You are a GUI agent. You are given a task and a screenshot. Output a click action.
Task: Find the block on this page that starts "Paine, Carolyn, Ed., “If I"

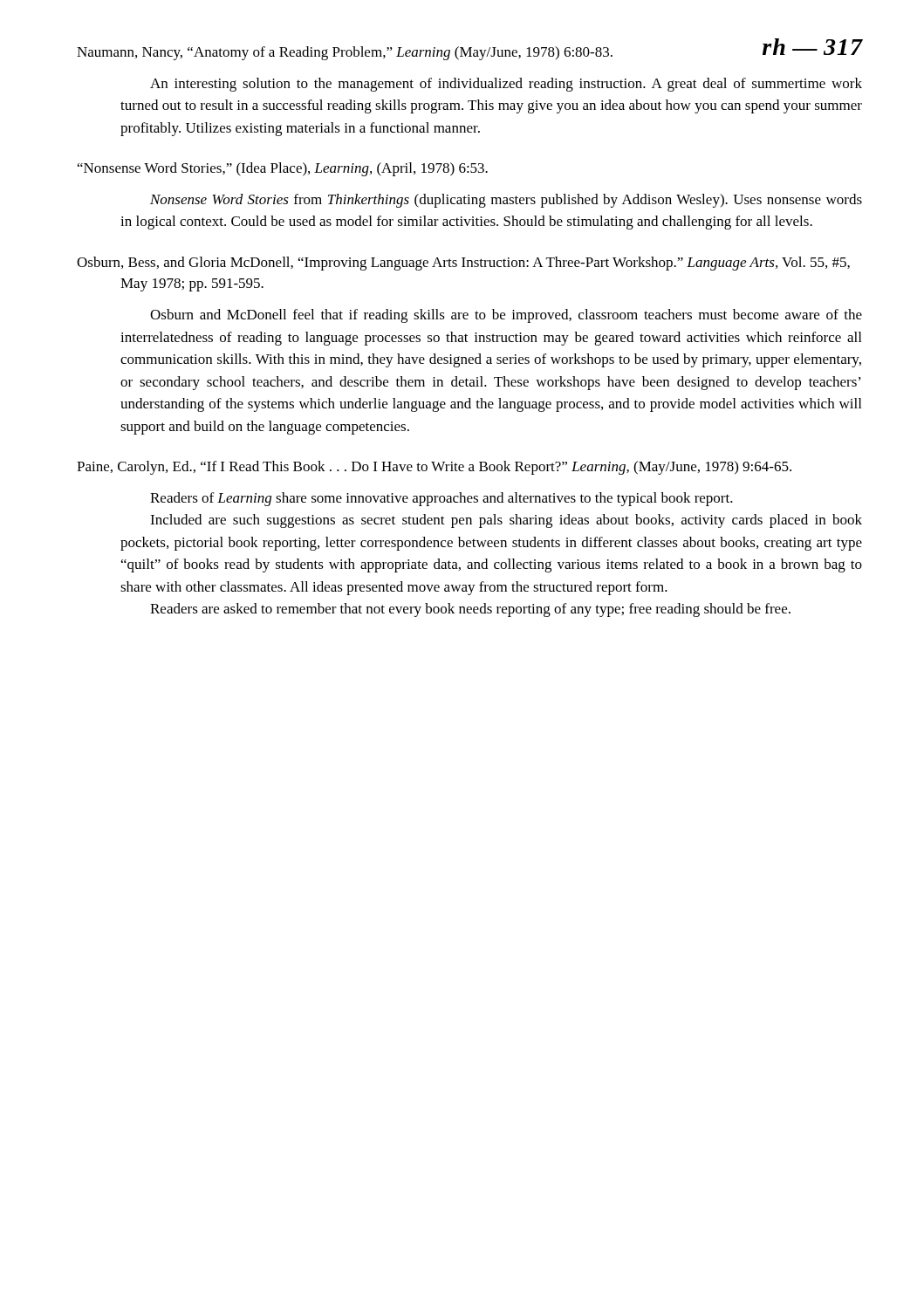click(x=469, y=538)
